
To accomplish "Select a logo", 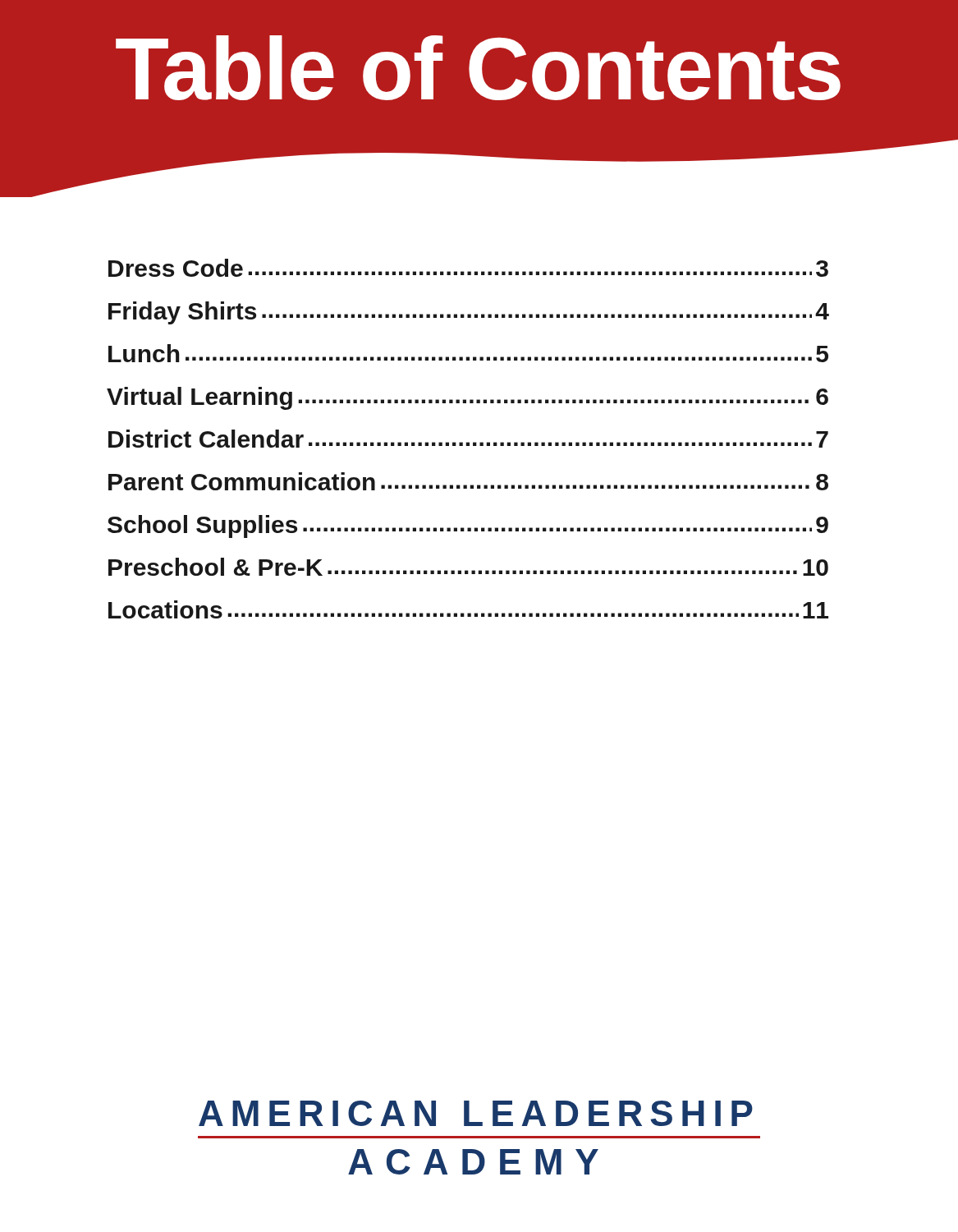I will click(479, 1138).
